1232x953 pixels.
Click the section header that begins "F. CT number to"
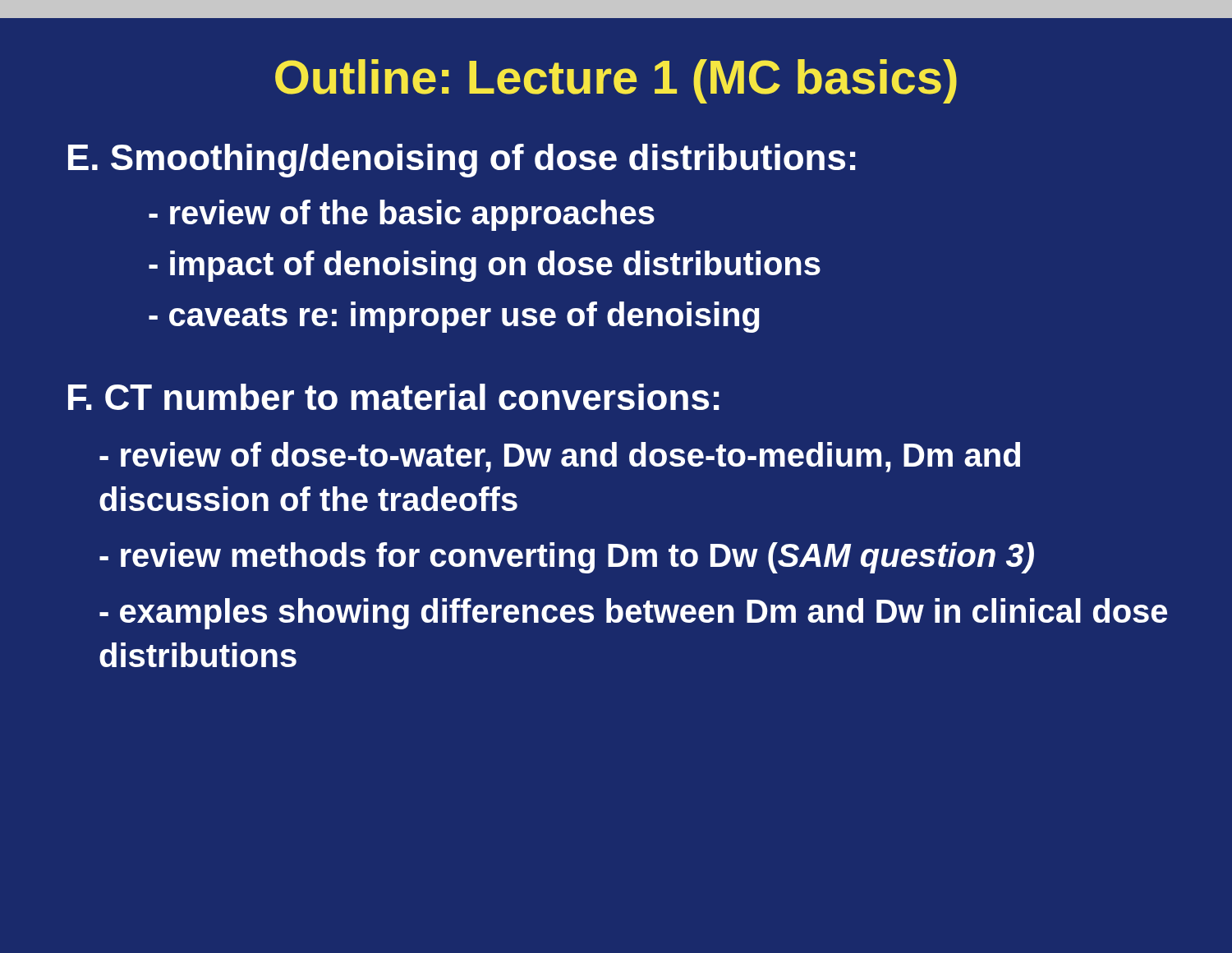tap(394, 397)
